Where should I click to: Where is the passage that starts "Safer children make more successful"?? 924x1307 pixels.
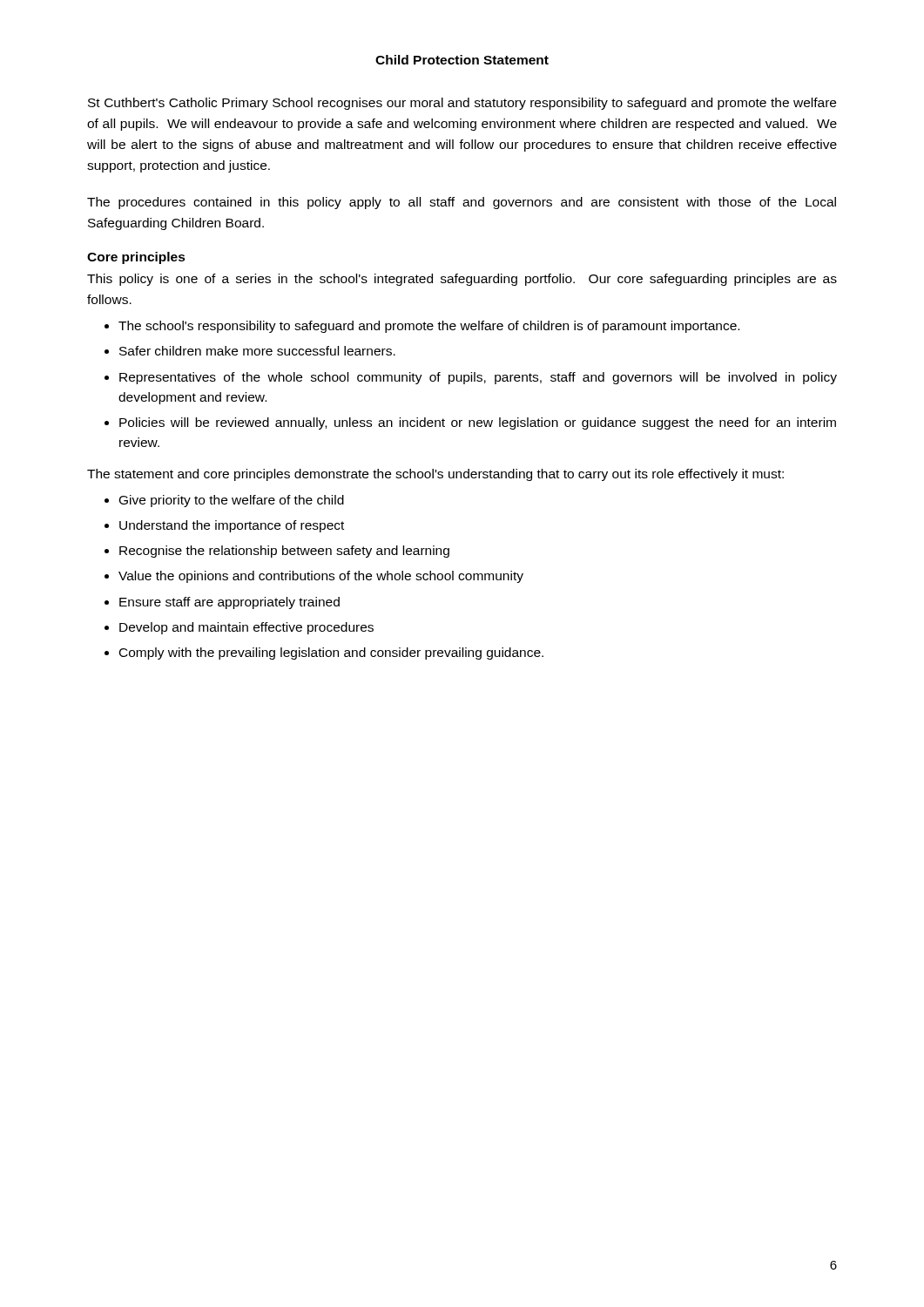(x=257, y=351)
